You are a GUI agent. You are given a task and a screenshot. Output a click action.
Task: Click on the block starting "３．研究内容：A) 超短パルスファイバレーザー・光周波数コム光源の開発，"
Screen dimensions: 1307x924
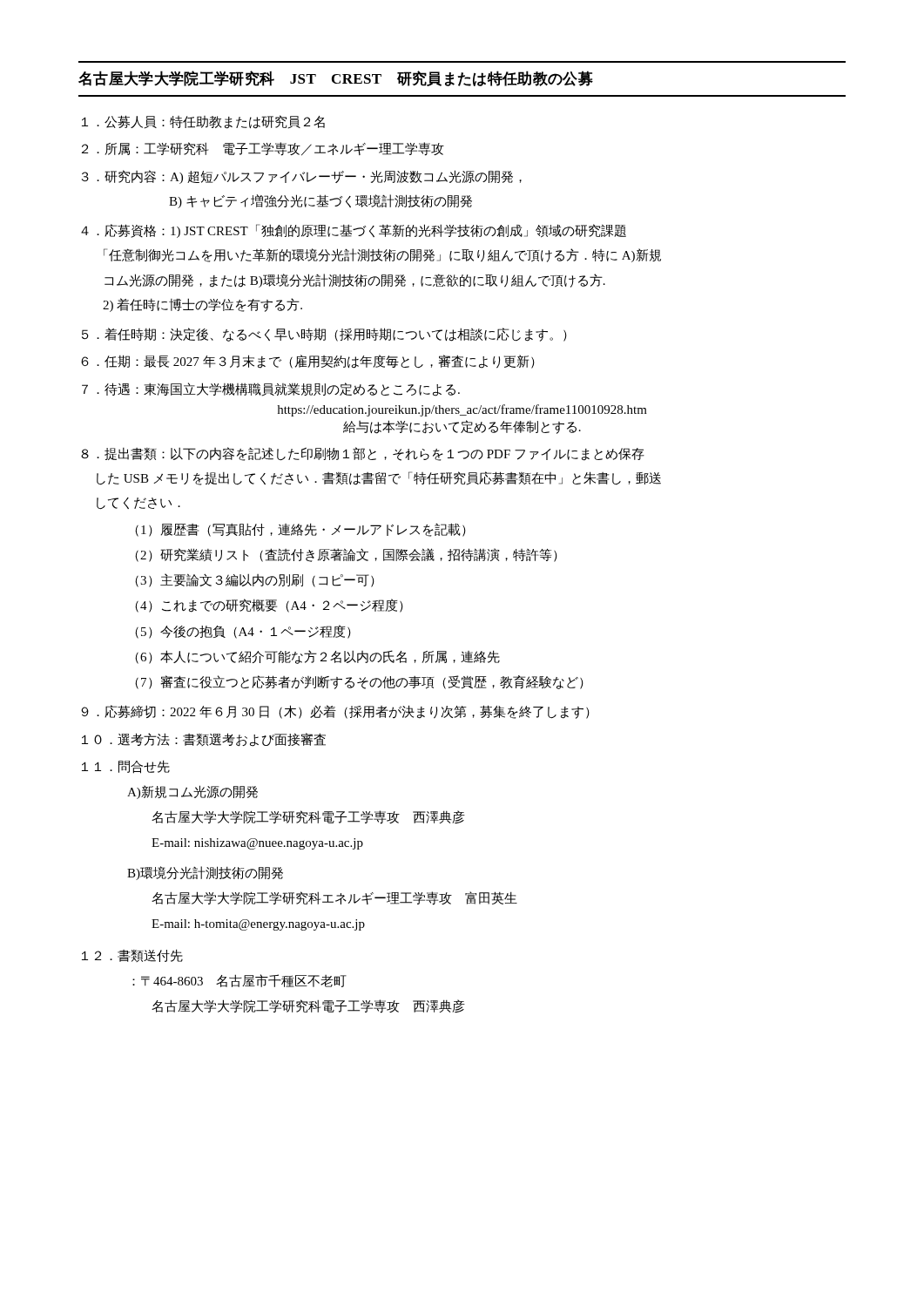(302, 176)
